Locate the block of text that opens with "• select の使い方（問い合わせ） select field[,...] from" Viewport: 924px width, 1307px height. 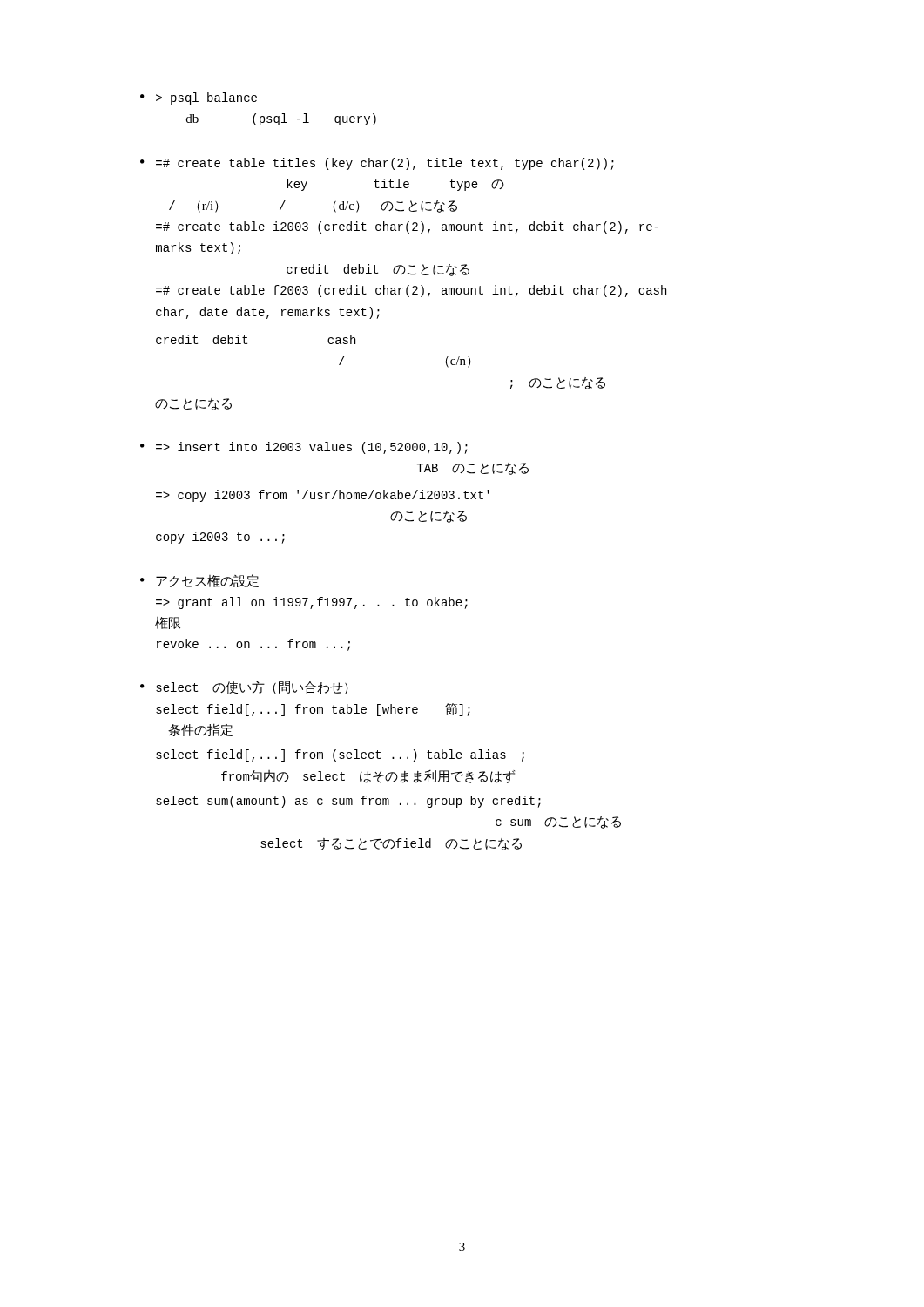[x=462, y=766]
